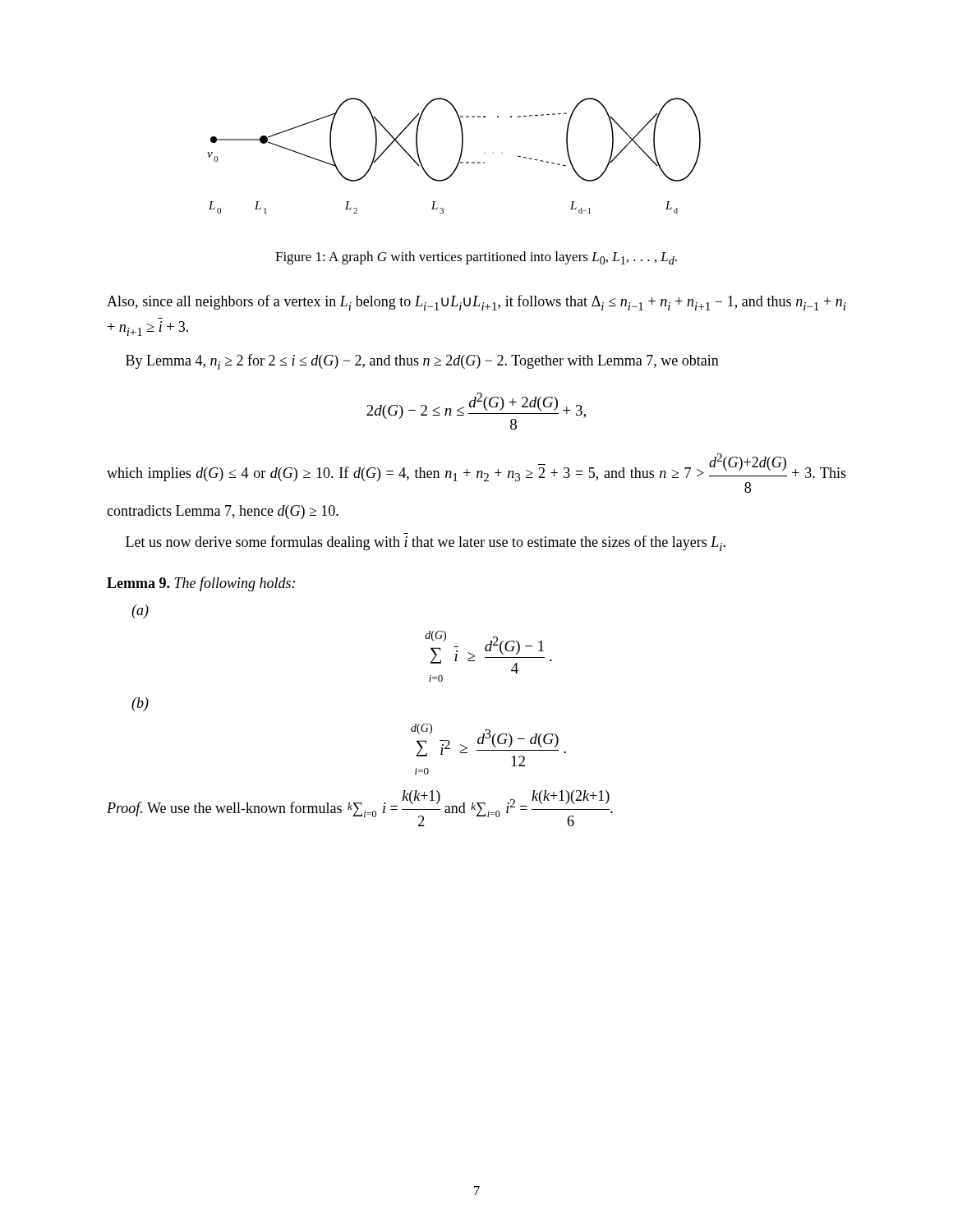Click where it says "Lemma 9. The following holds:"

pyautogui.click(x=202, y=583)
